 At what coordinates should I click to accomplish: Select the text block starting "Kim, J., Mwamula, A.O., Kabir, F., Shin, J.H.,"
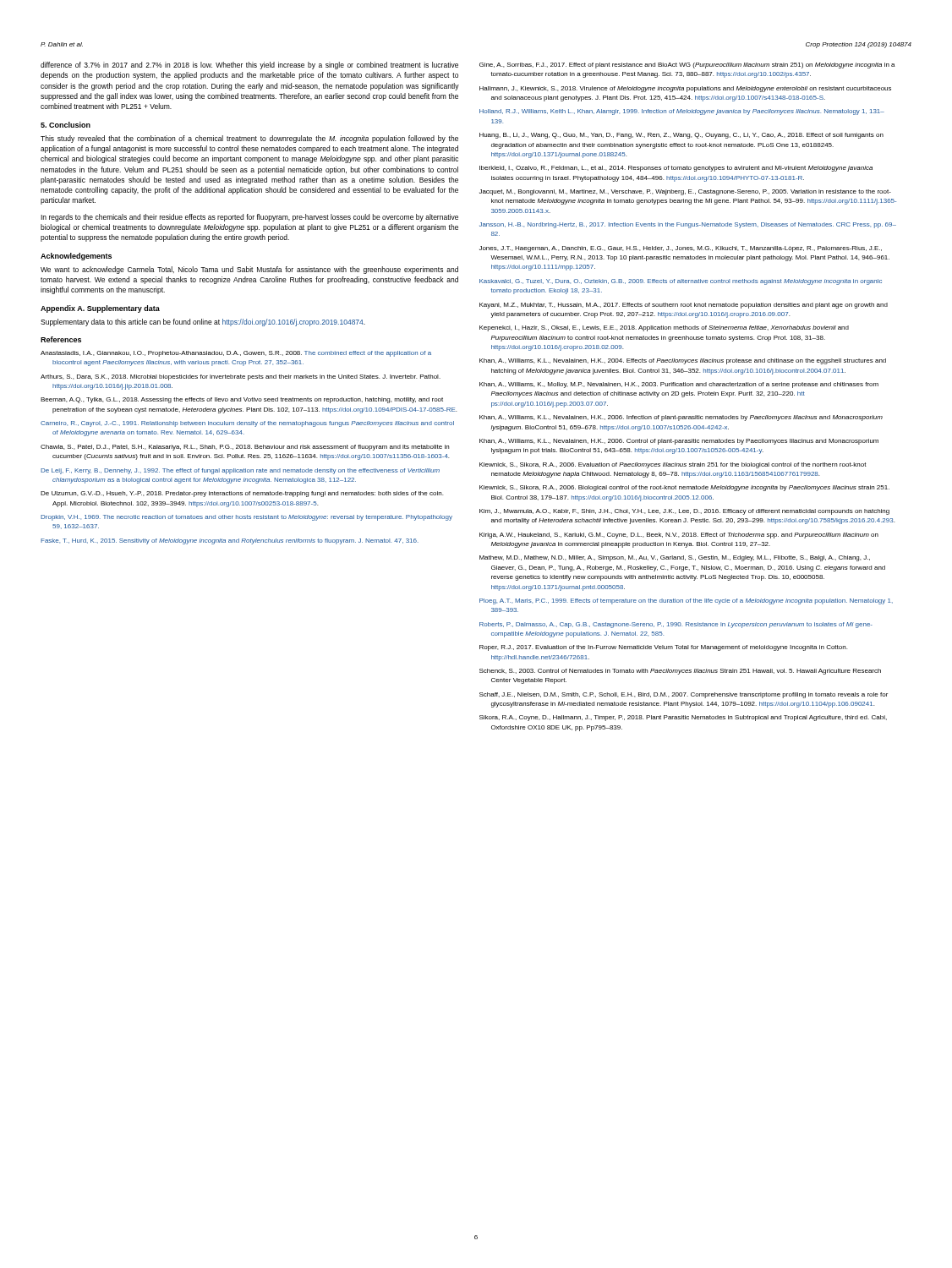tap(687, 516)
